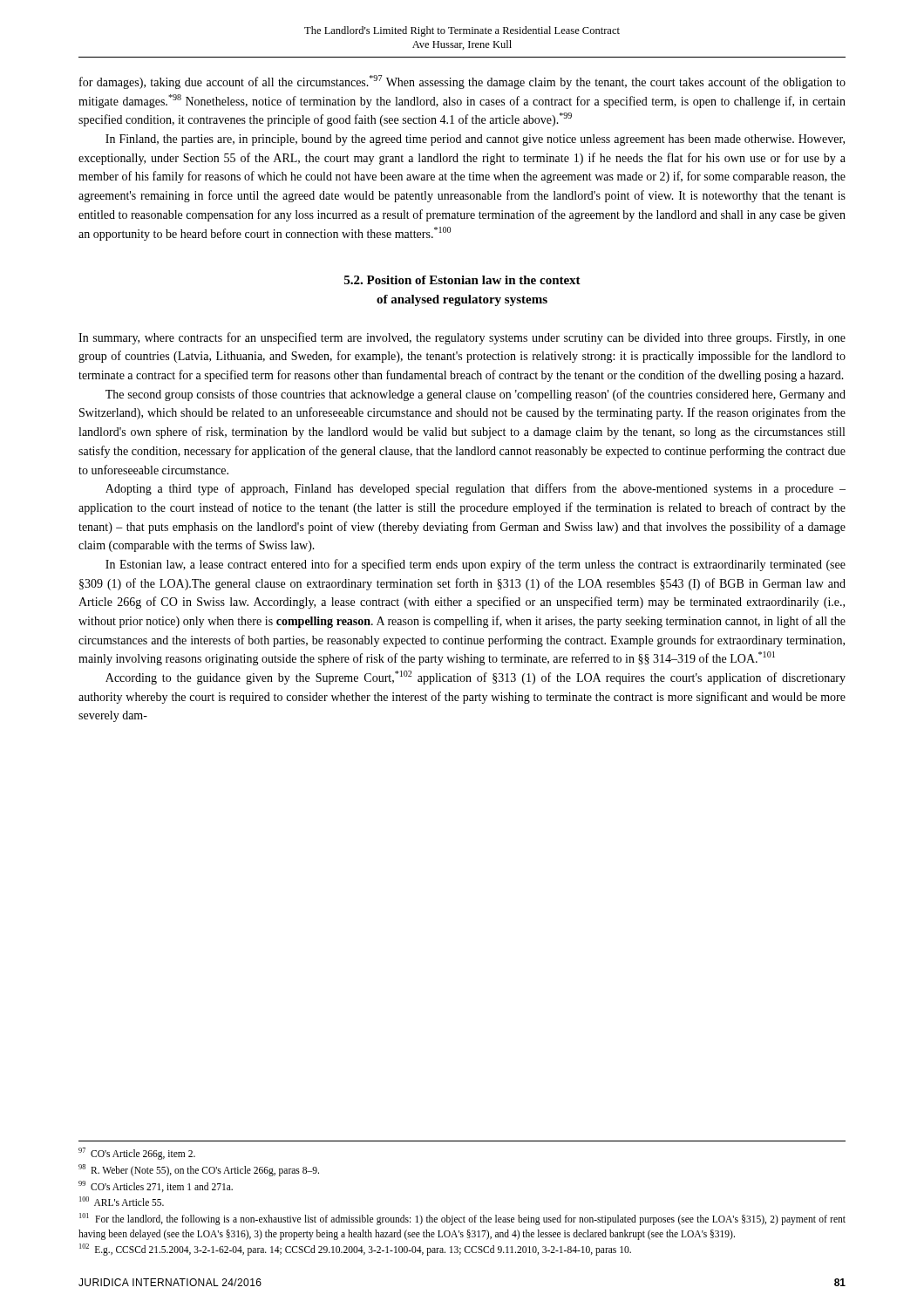Locate the block of text that opens with "Adopting a third type of"

pos(462,518)
